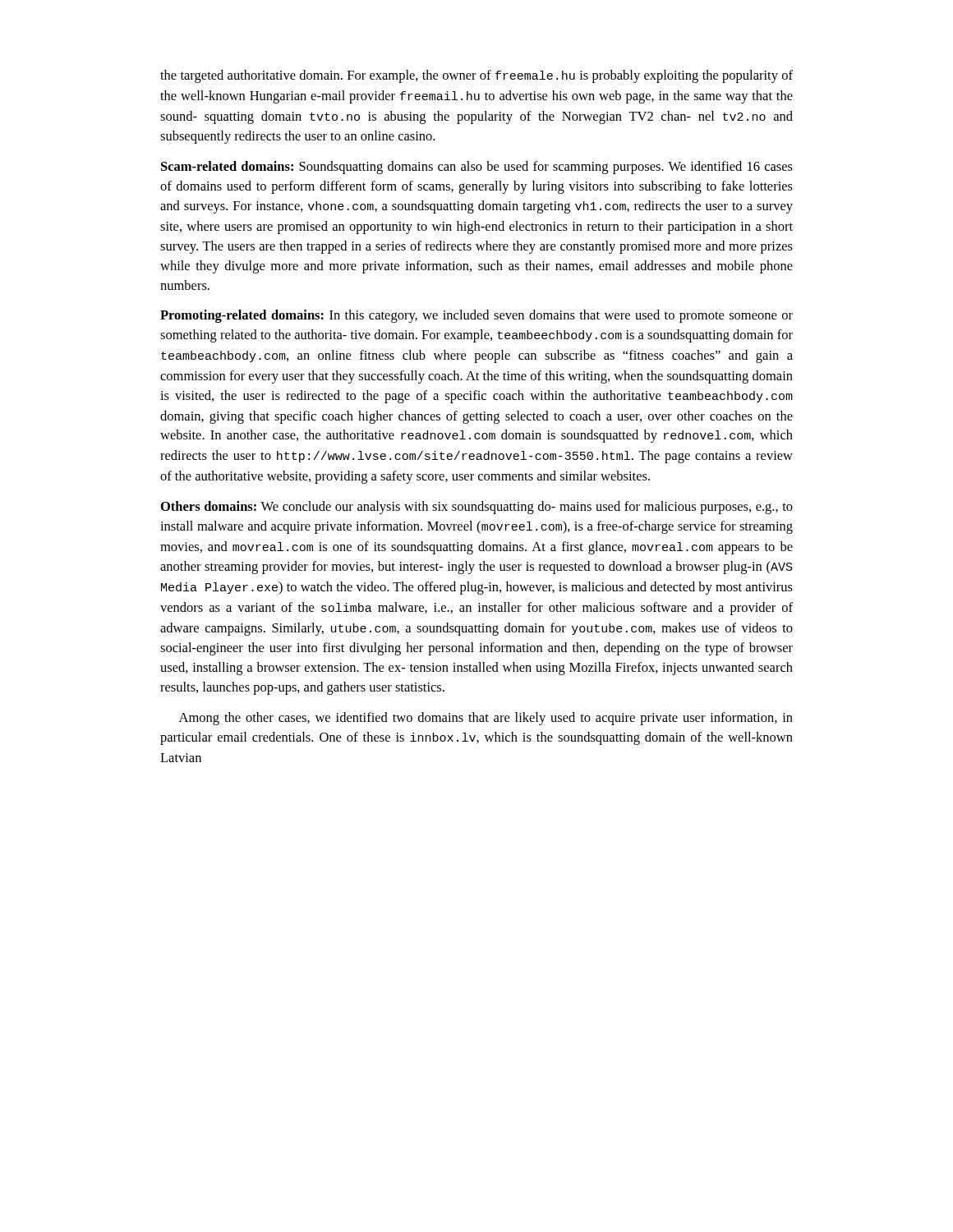Select the block starting "Promoting-related domains: In"
The image size is (953, 1232).
pos(476,396)
